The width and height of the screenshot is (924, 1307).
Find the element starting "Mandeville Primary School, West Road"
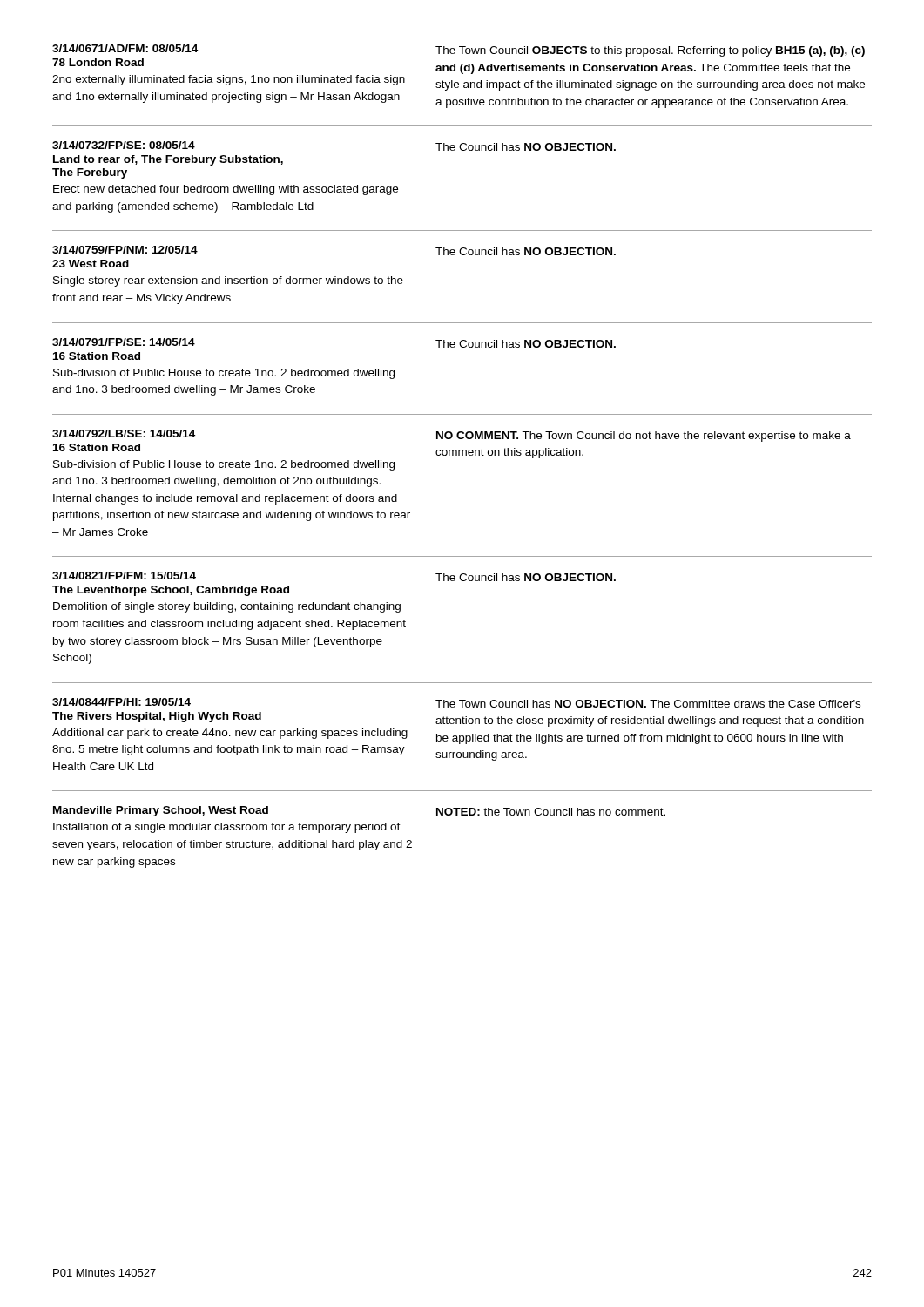(x=161, y=810)
